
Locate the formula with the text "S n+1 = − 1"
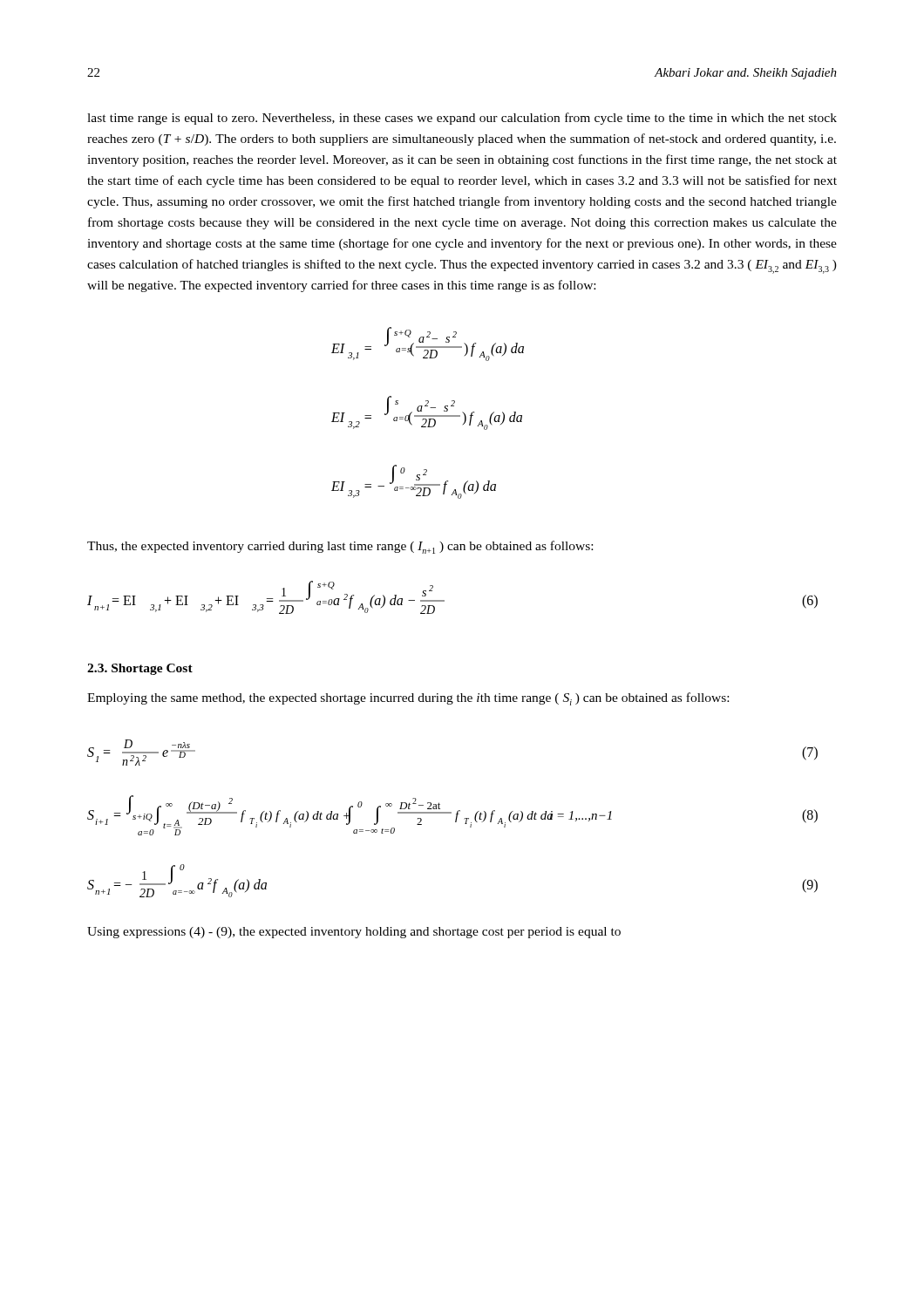click(x=172, y=880)
